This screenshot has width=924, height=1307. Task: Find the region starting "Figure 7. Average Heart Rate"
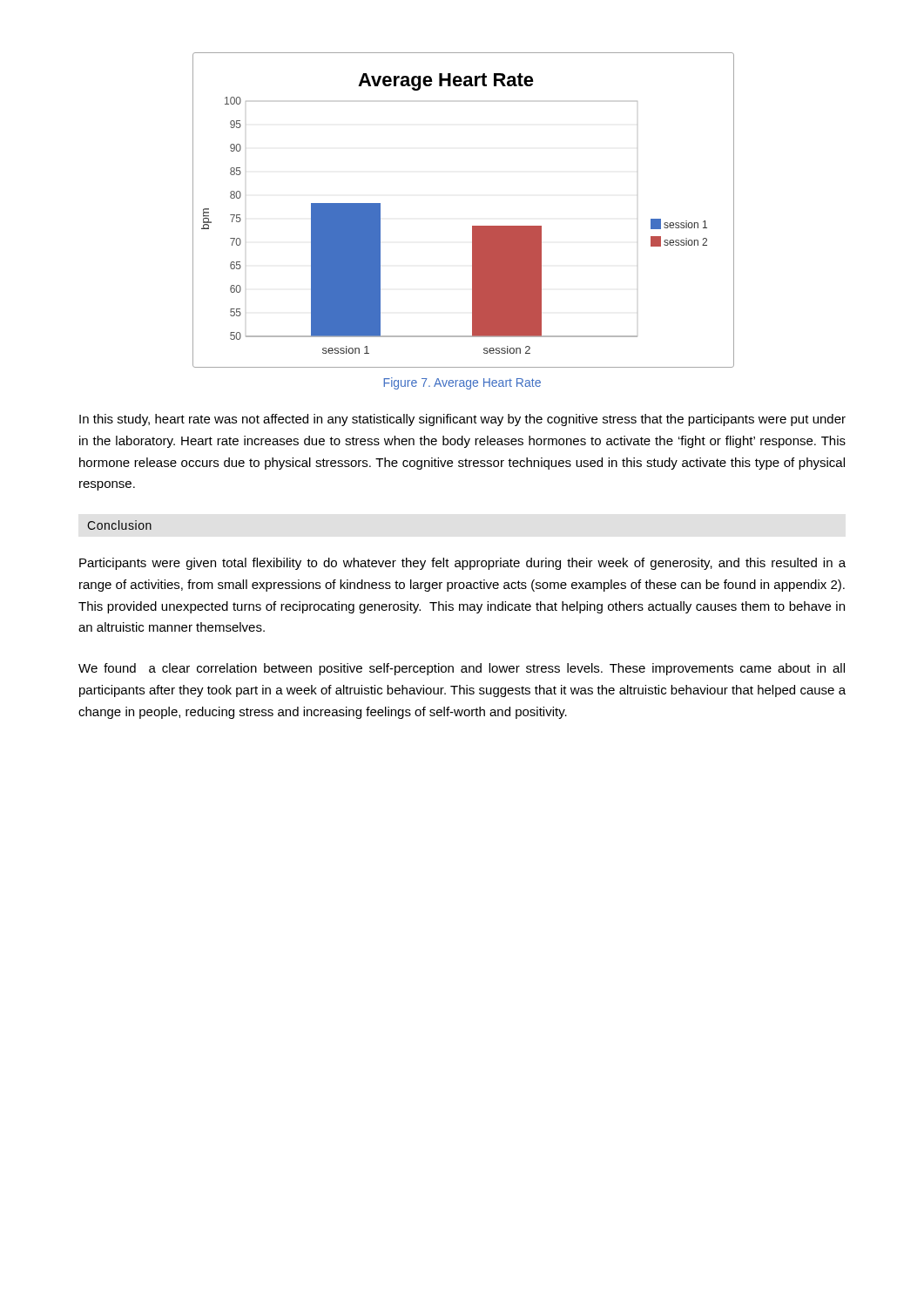pos(462,382)
